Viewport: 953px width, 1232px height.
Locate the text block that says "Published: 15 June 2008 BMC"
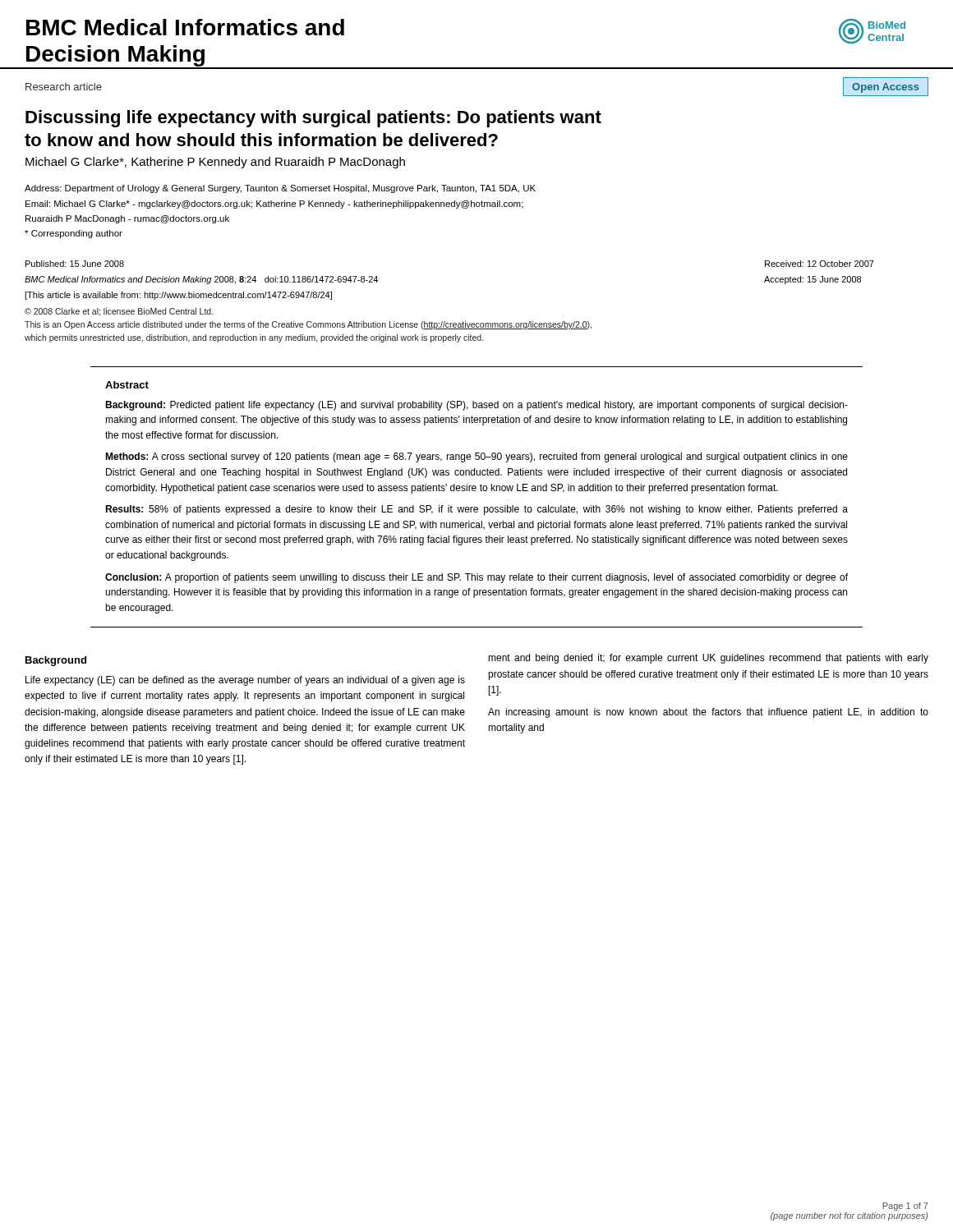75,264
